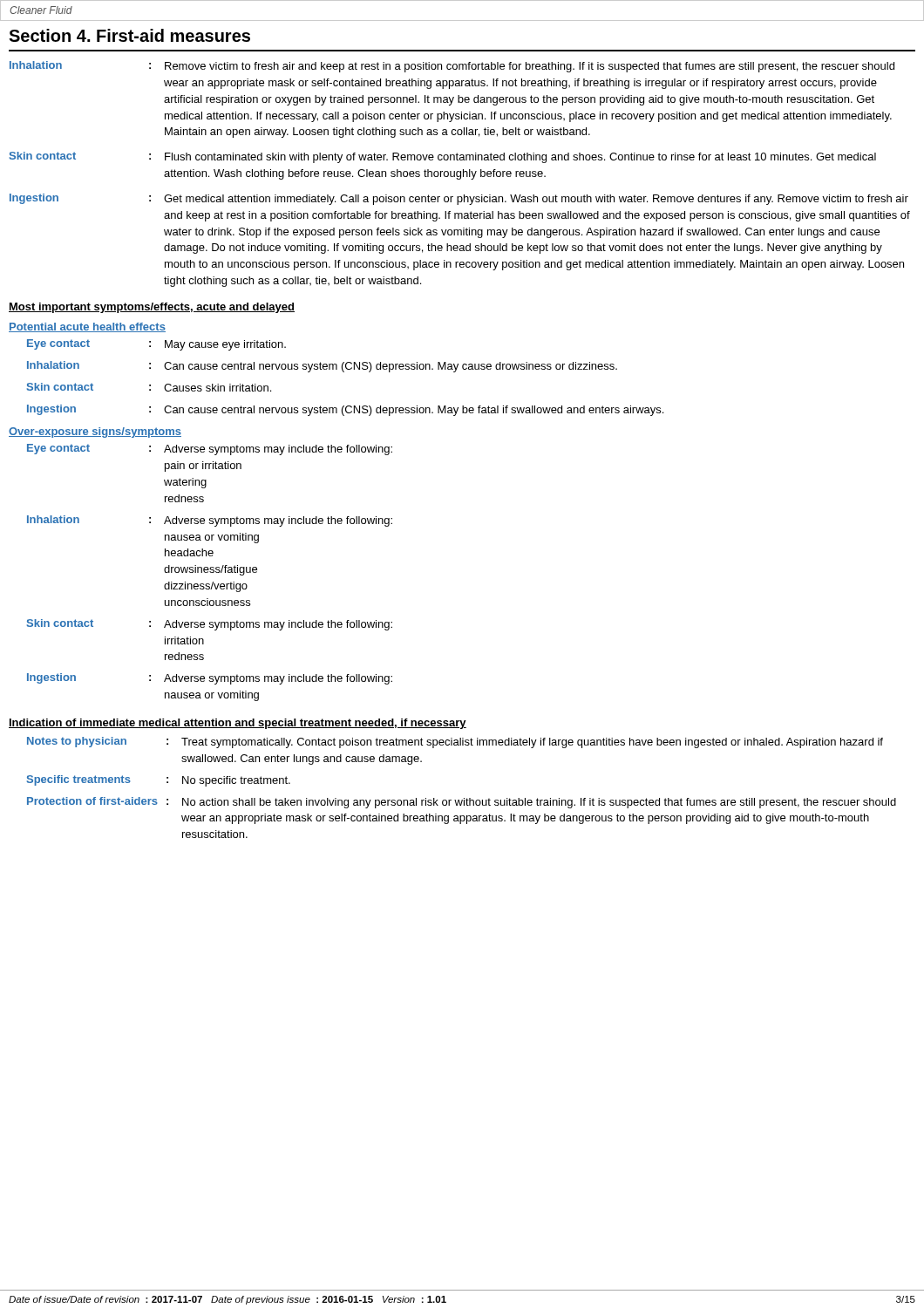
Task: Click on the text block containing "Notes to physician"
Action: tap(471, 751)
